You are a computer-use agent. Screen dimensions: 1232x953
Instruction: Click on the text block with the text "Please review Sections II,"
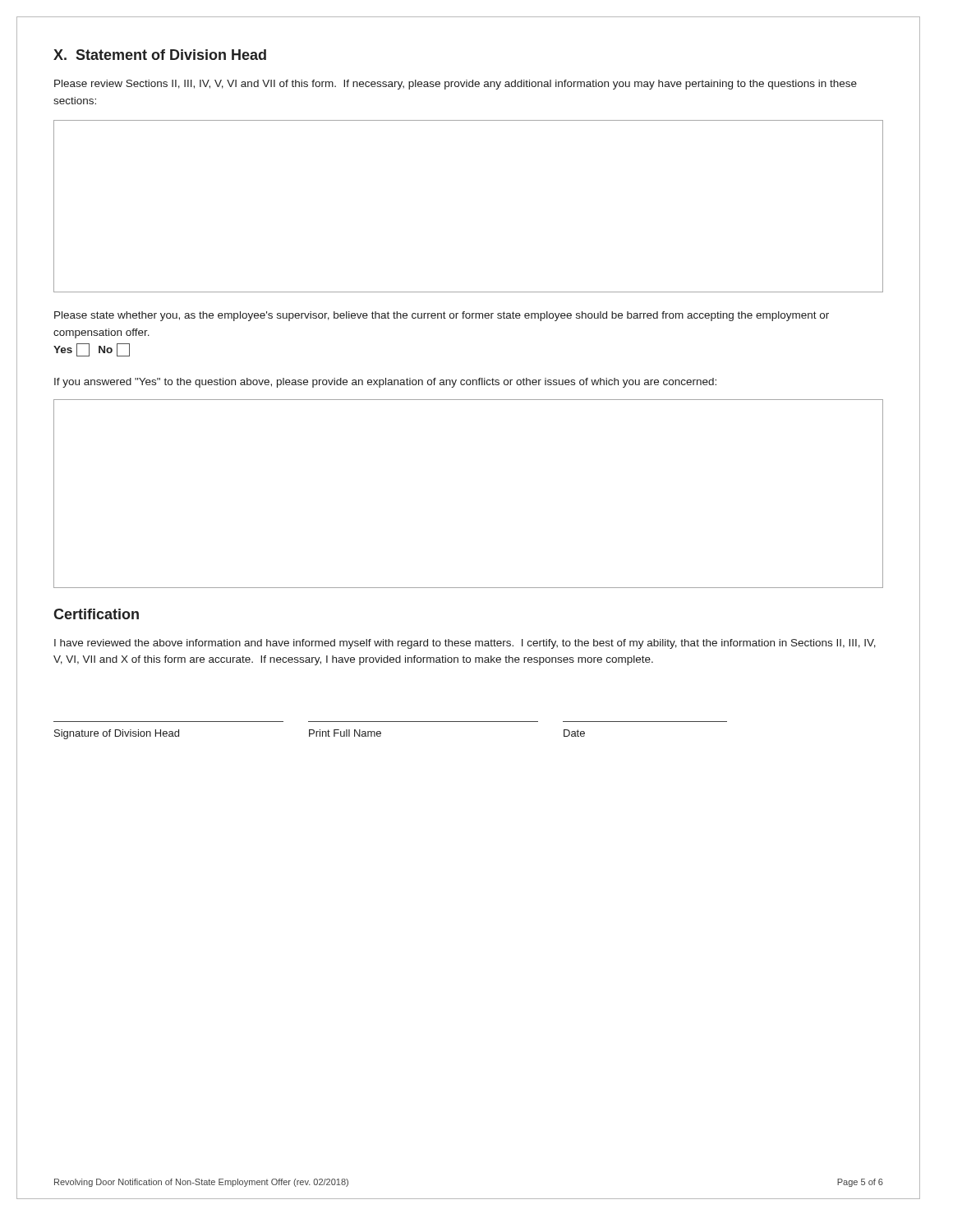[x=455, y=92]
